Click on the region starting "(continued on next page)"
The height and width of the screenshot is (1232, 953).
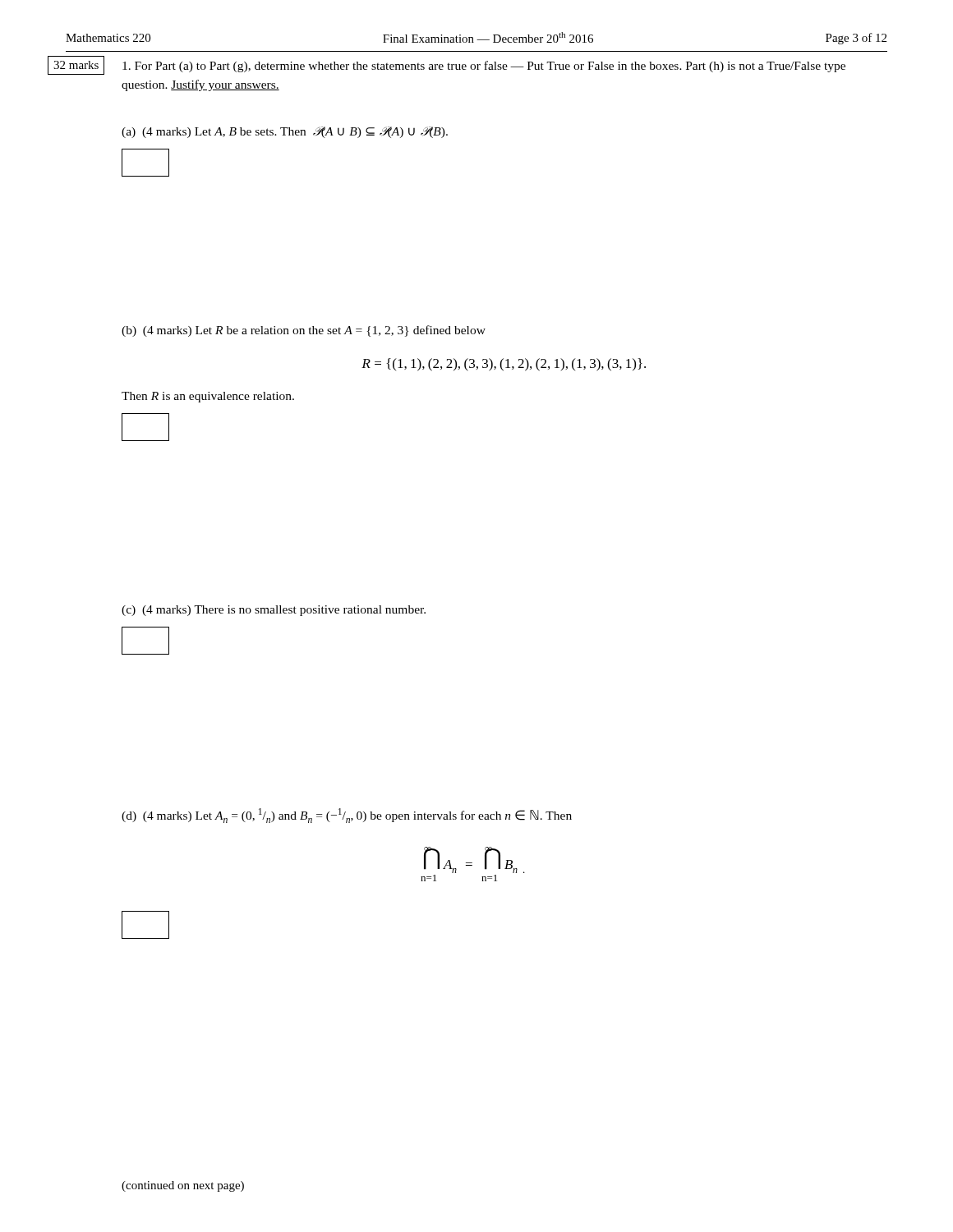183,1185
